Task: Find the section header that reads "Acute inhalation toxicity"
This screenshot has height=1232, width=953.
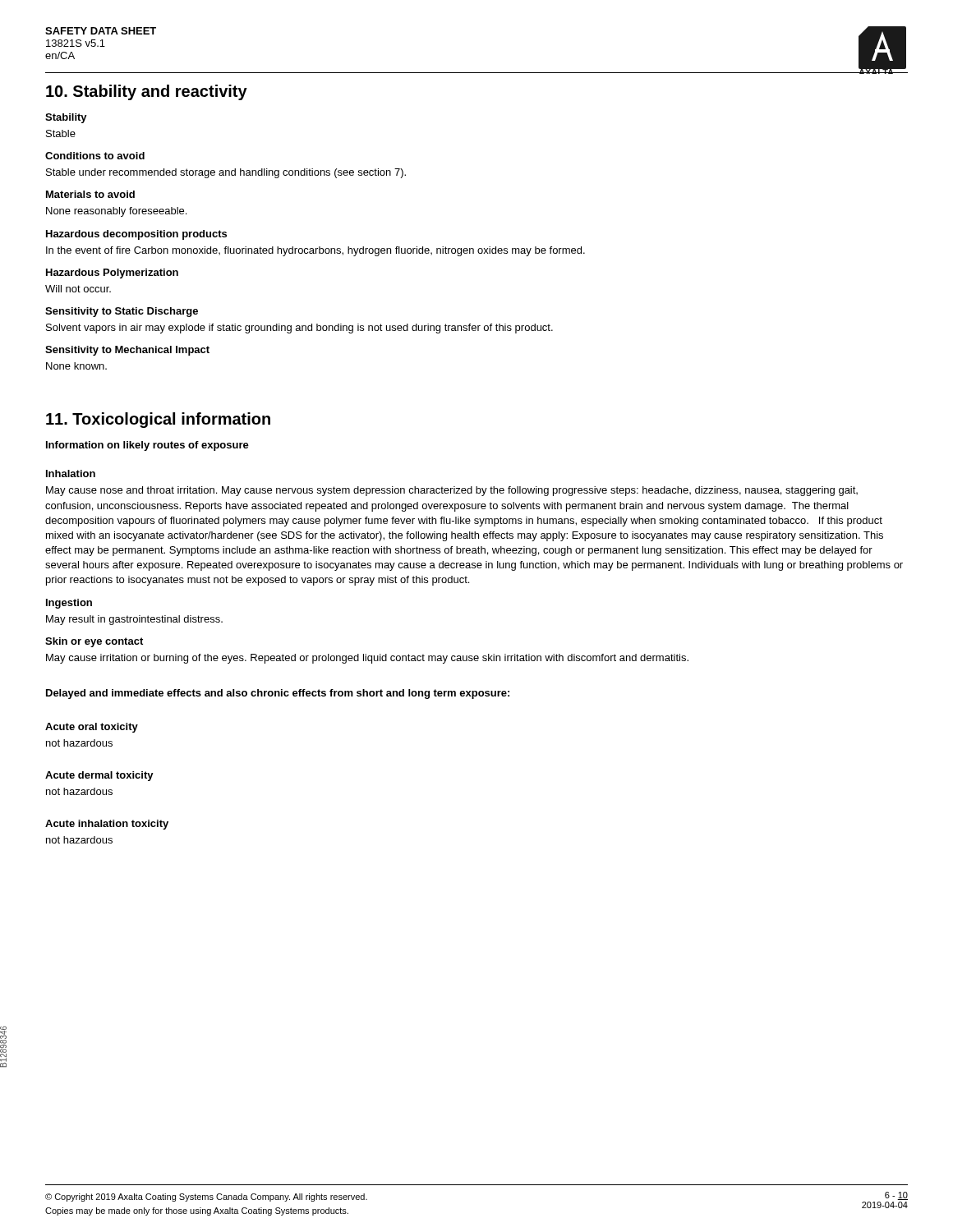Action: coord(107,824)
